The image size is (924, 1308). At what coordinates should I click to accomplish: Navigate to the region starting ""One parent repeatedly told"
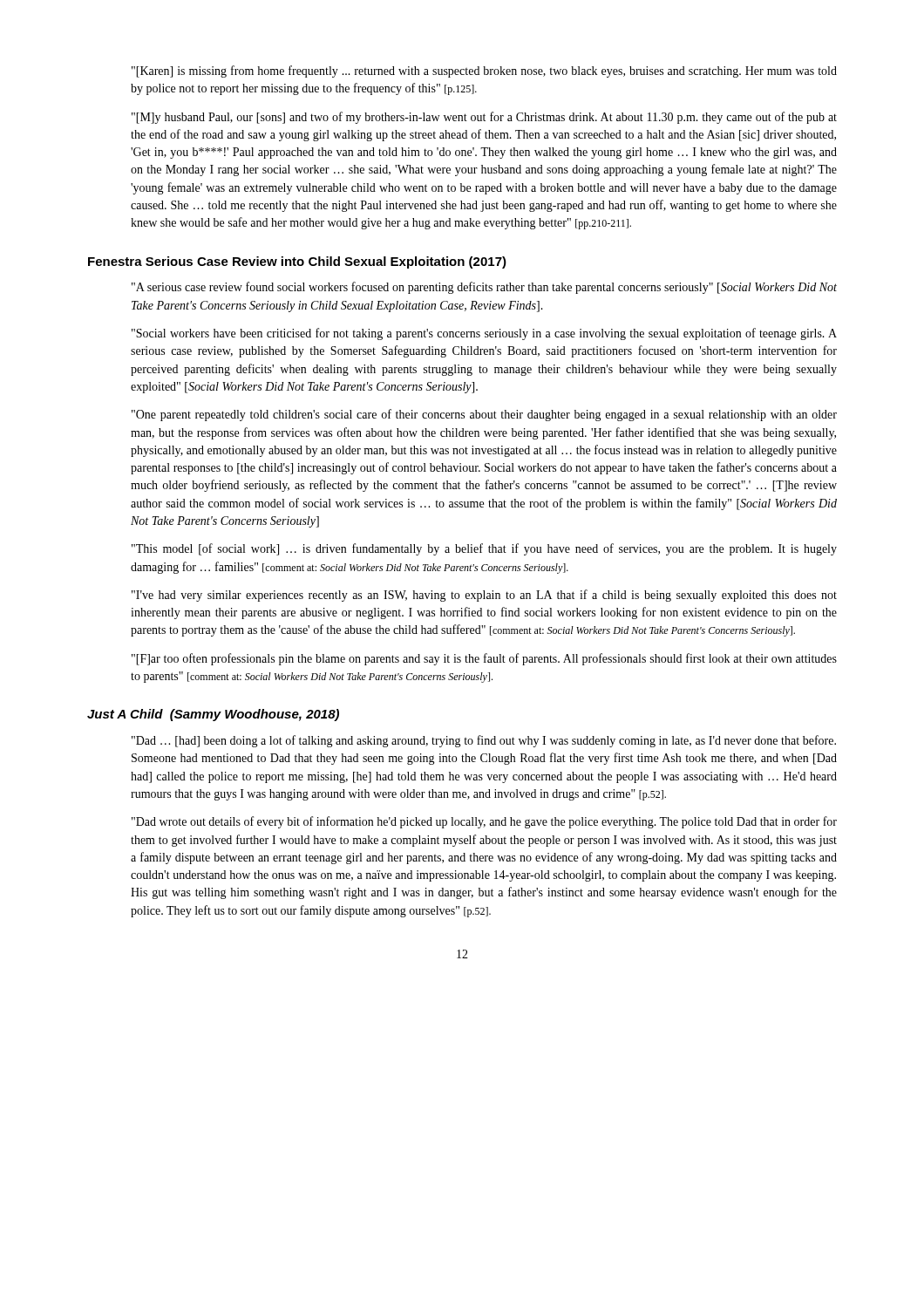click(x=484, y=468)
